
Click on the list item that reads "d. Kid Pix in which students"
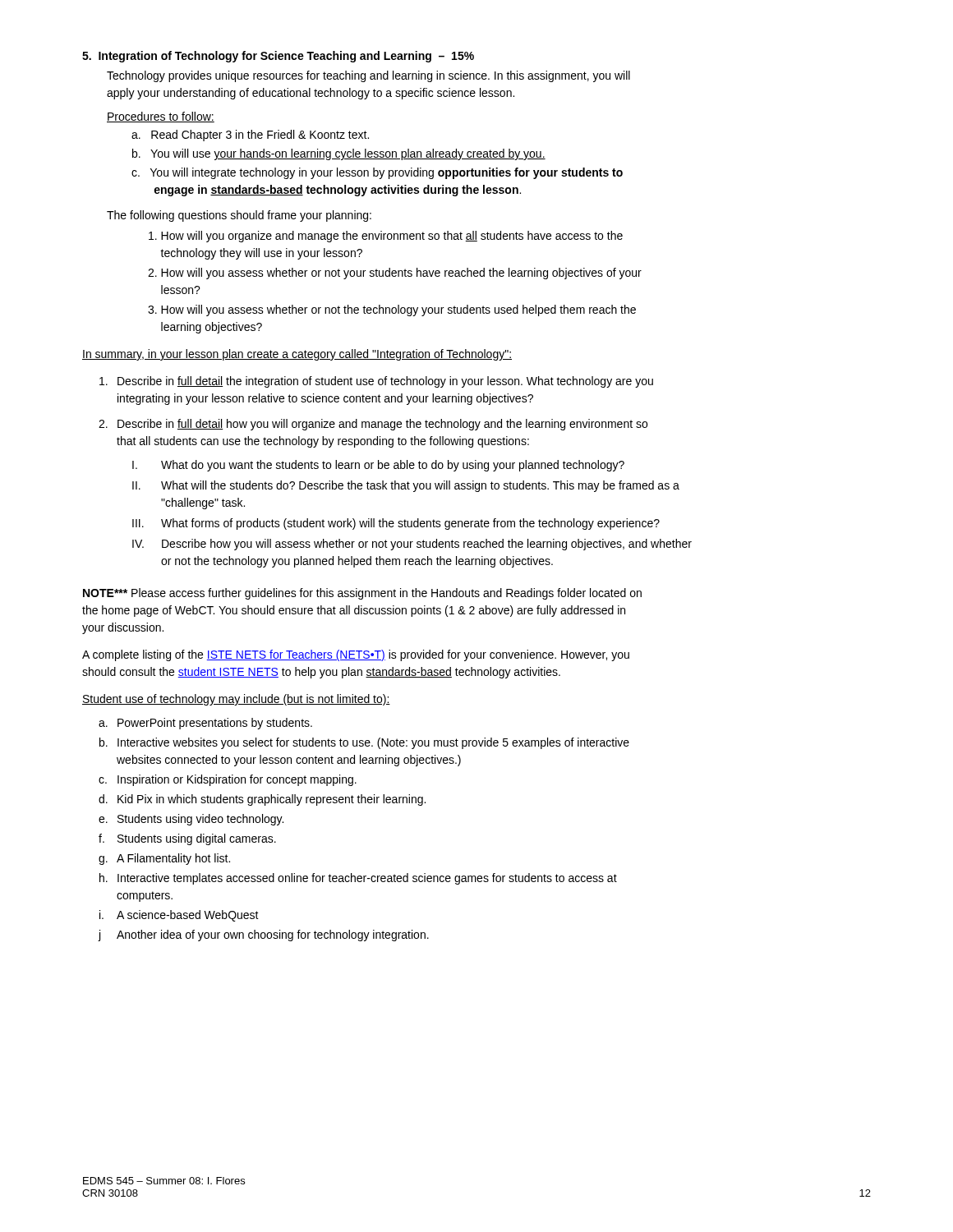(263, 800)
